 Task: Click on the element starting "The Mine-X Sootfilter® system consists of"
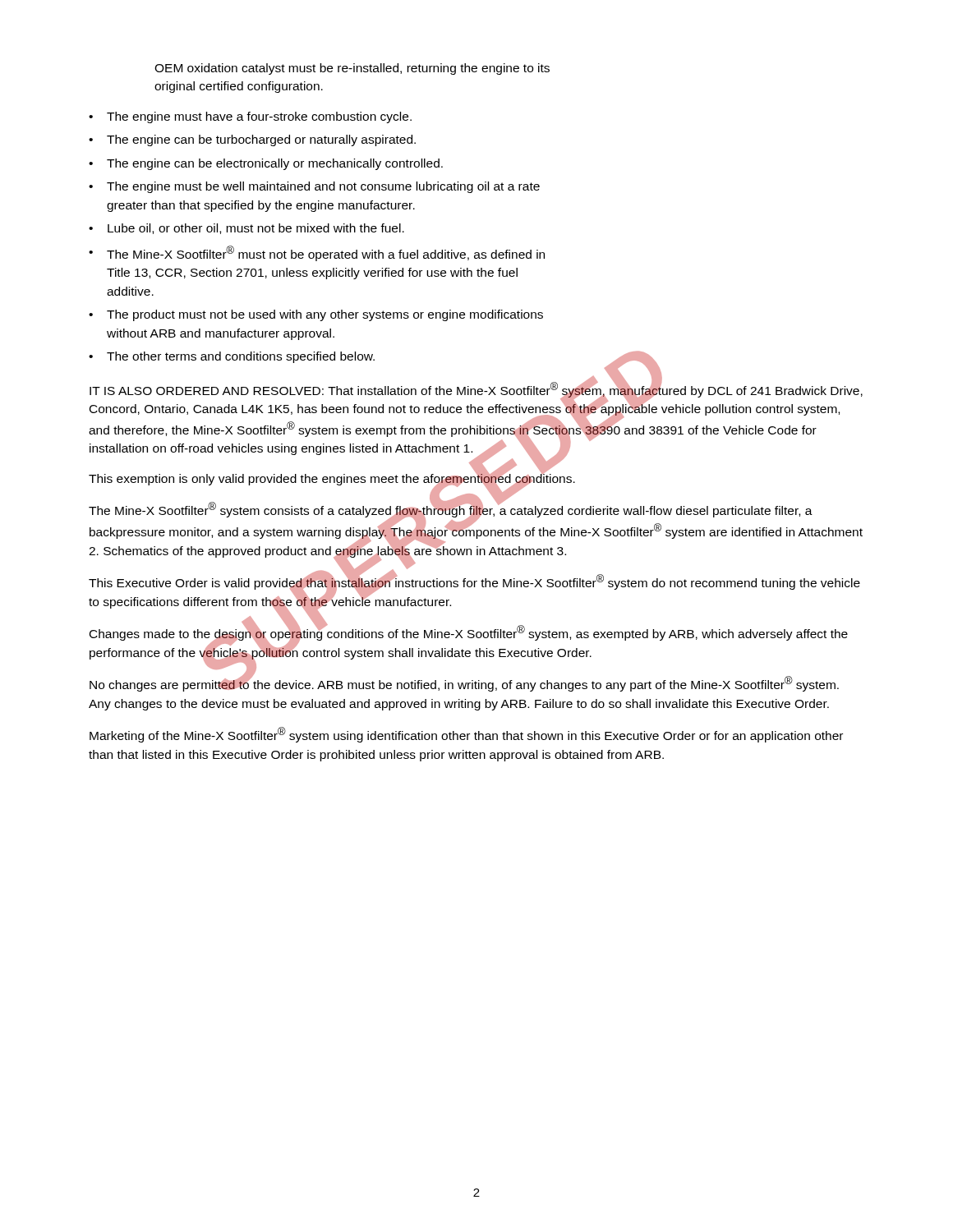pyautogui.click(x=476, y=529)
